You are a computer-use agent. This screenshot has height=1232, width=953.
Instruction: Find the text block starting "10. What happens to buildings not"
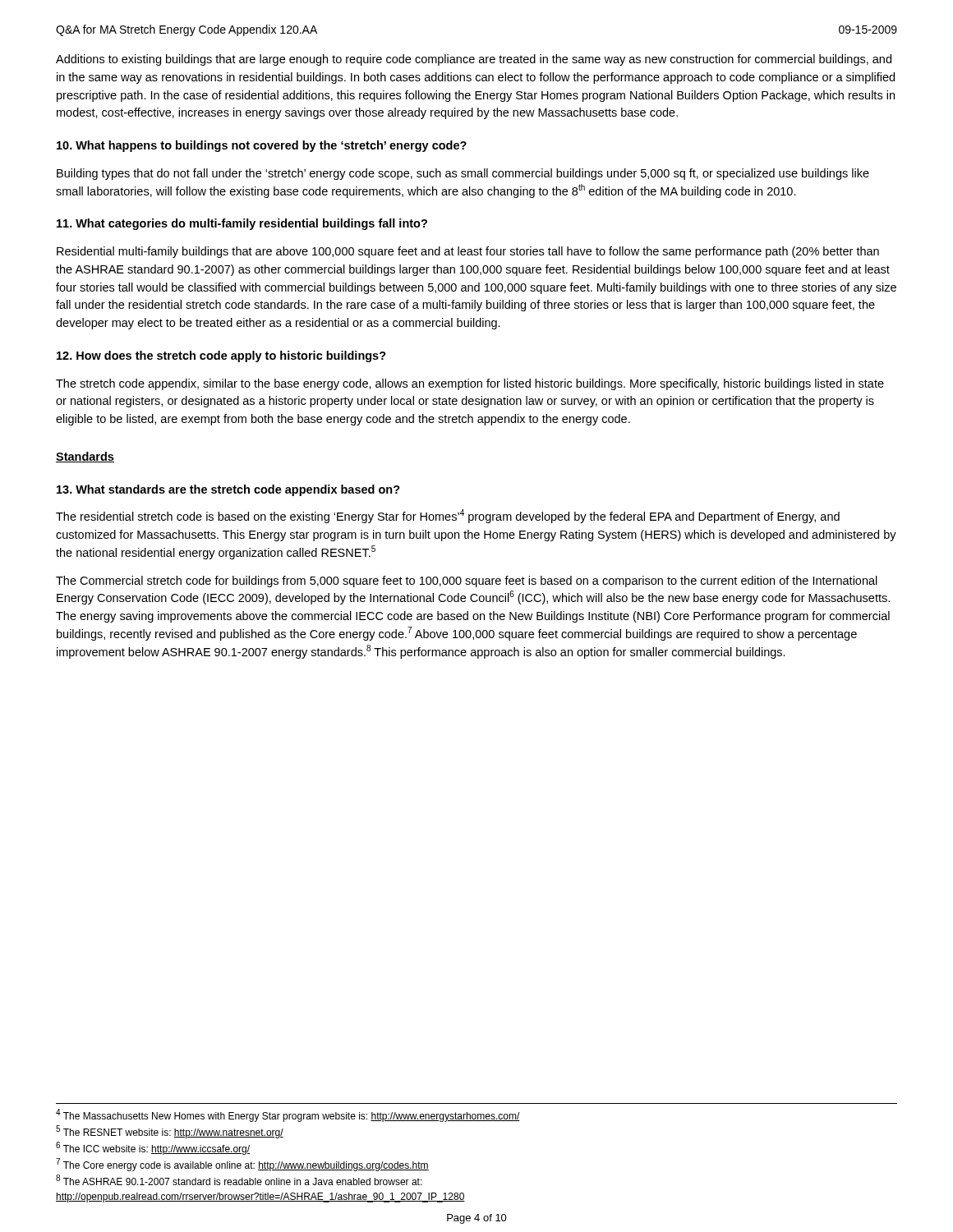476,146
